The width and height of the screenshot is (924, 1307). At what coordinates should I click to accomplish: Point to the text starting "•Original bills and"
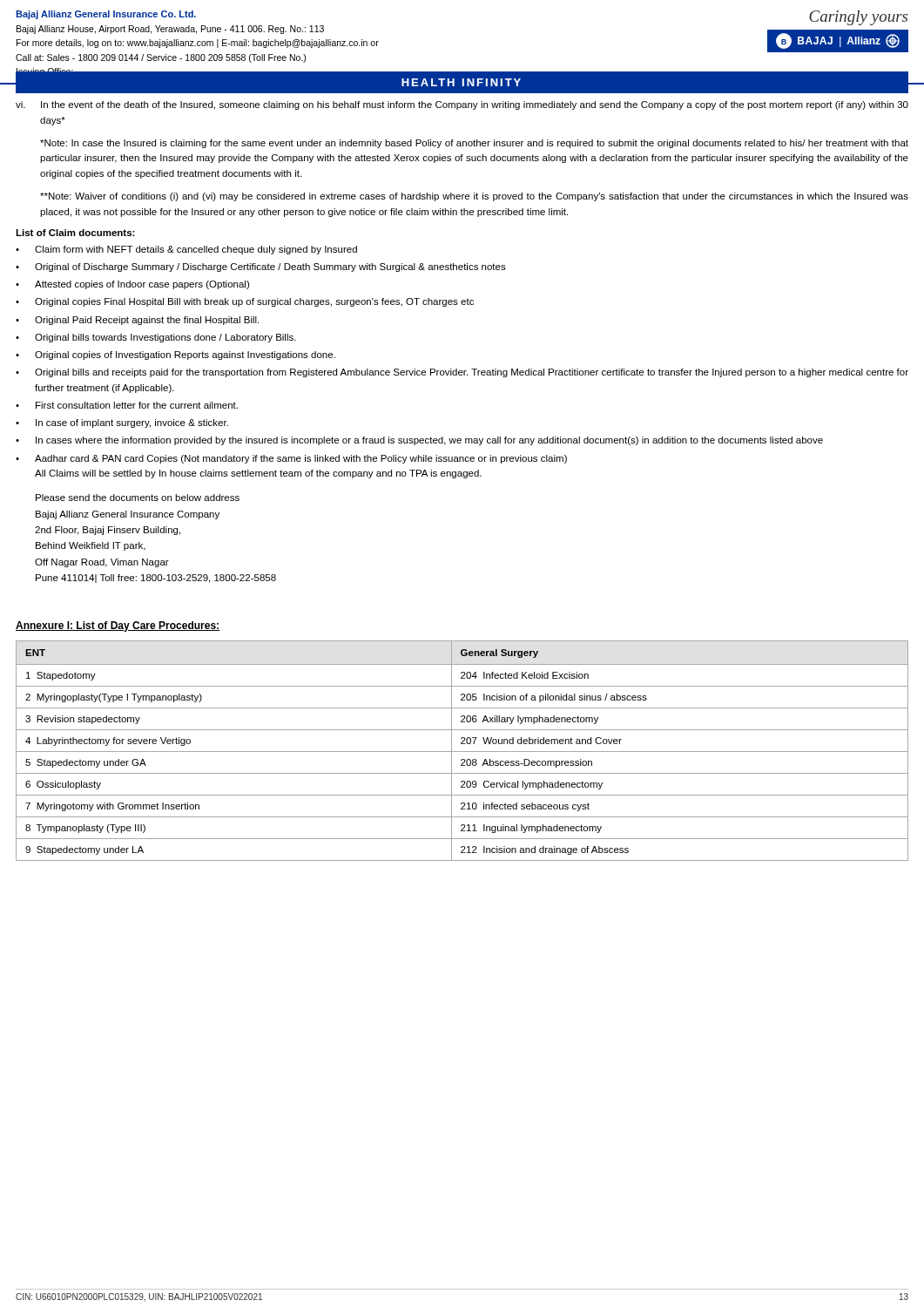point(462,380)
